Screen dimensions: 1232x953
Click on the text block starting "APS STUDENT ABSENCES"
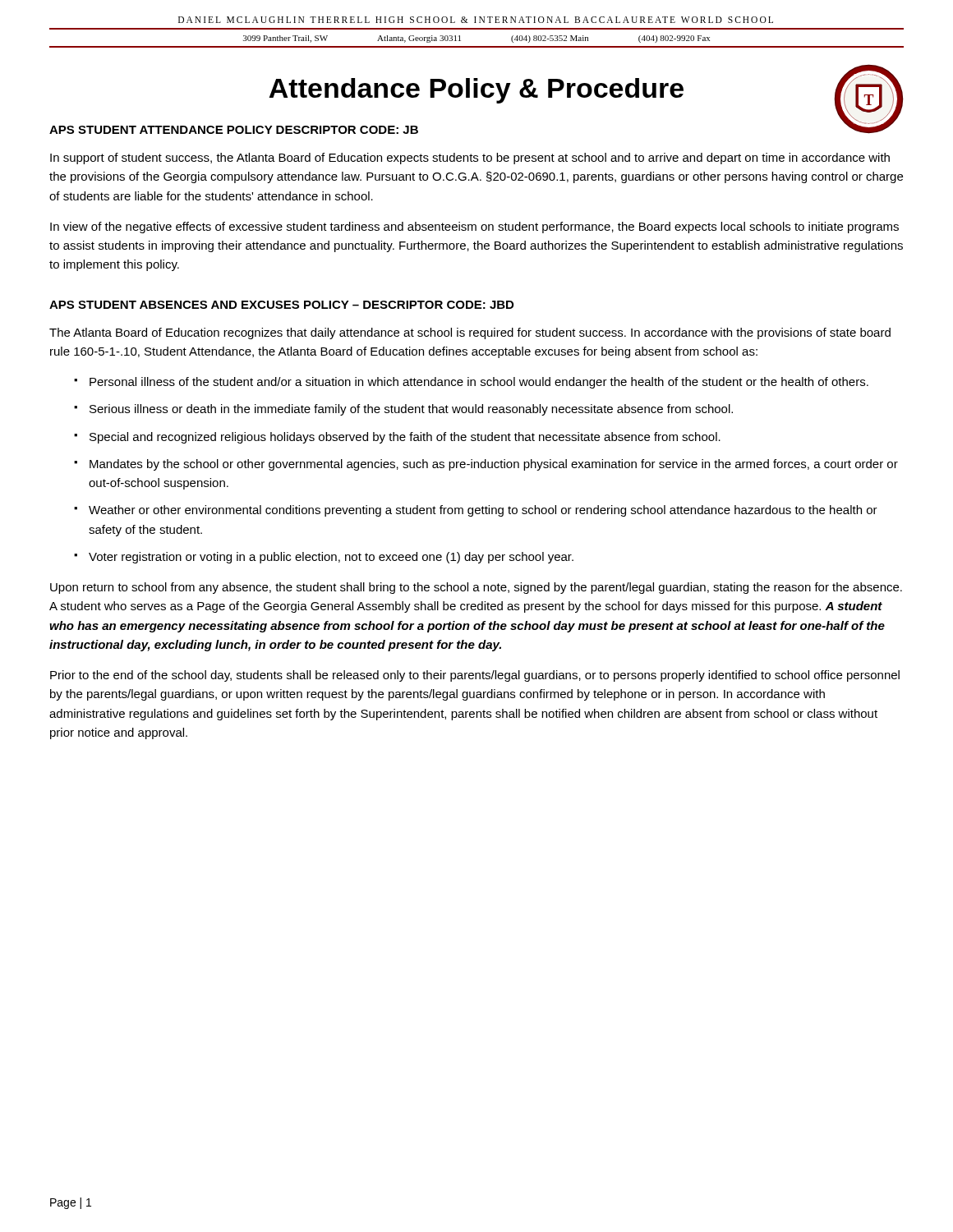point(282,304)
